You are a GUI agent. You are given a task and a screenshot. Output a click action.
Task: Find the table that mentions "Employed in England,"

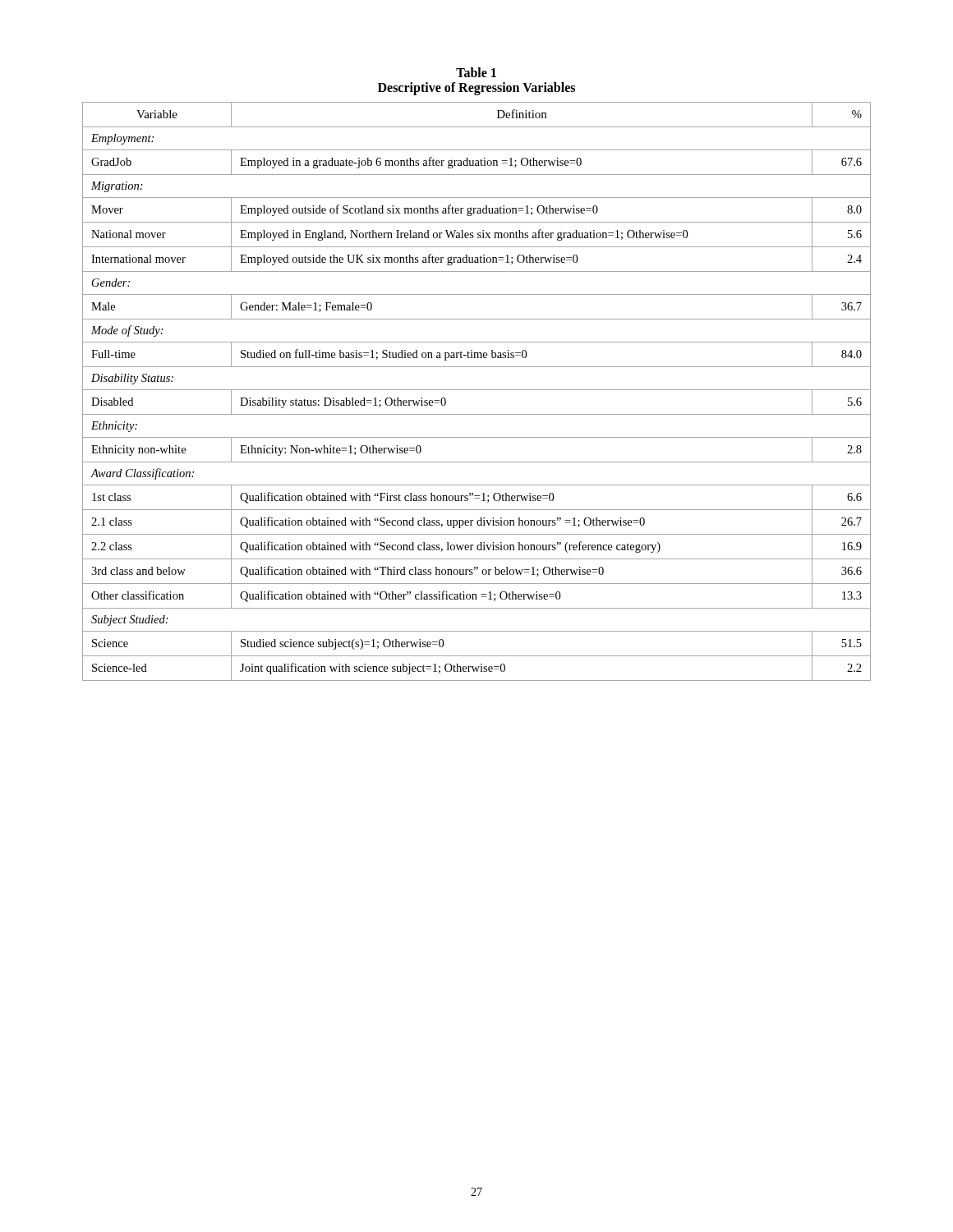476,373
